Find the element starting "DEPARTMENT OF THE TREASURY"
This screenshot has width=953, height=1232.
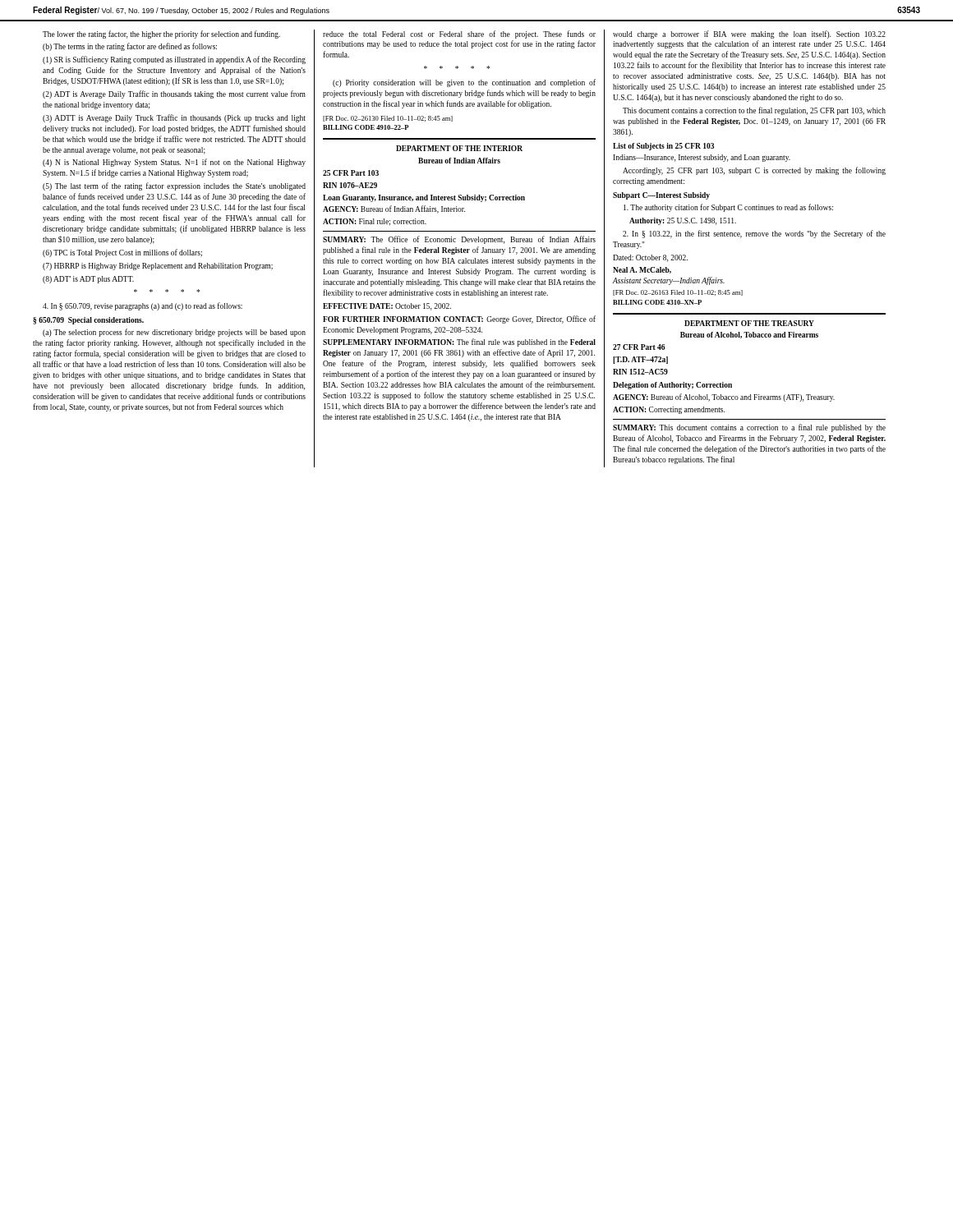pyautogui.click(x=749, y=323)
